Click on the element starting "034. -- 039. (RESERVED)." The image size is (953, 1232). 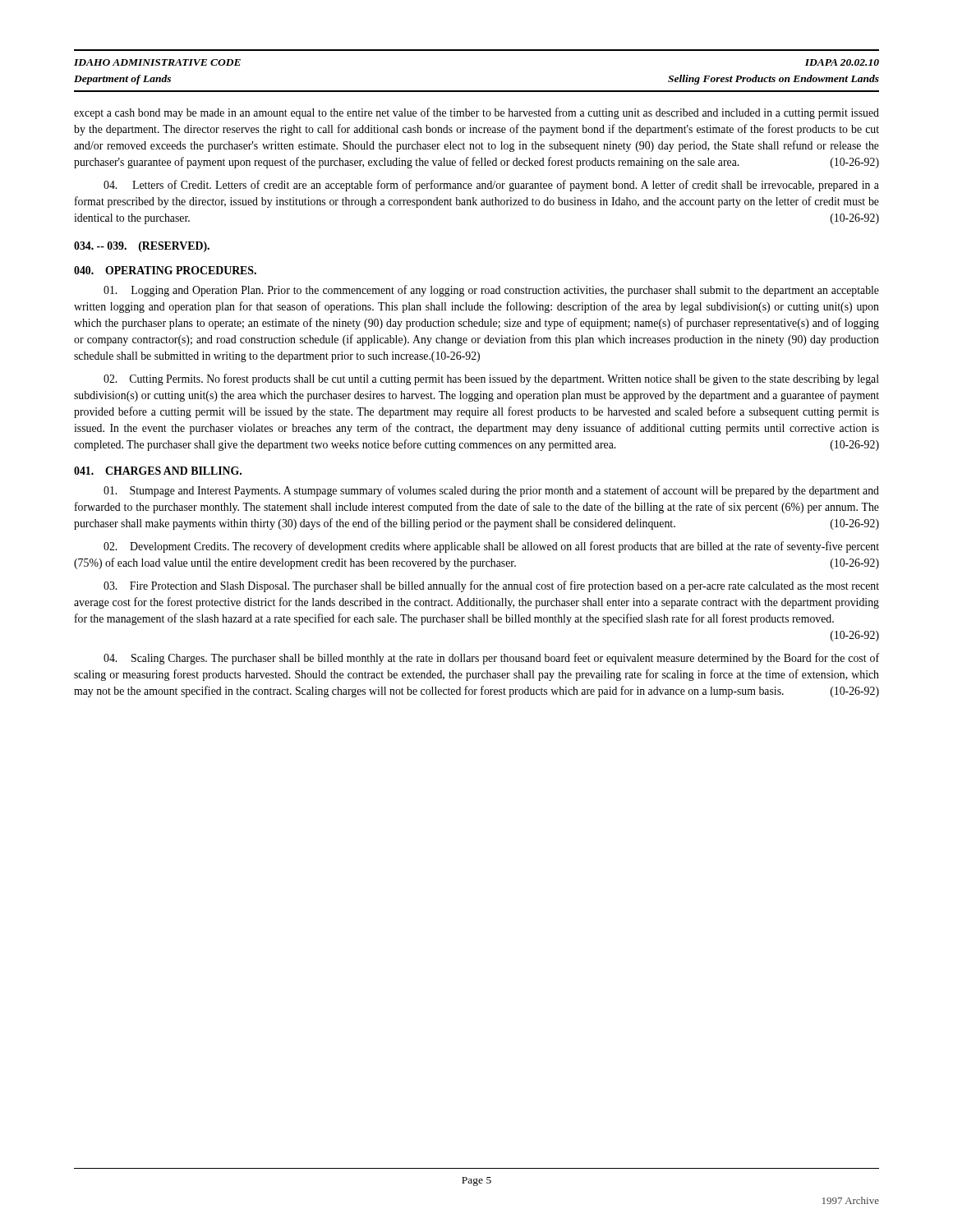point(142,246)
